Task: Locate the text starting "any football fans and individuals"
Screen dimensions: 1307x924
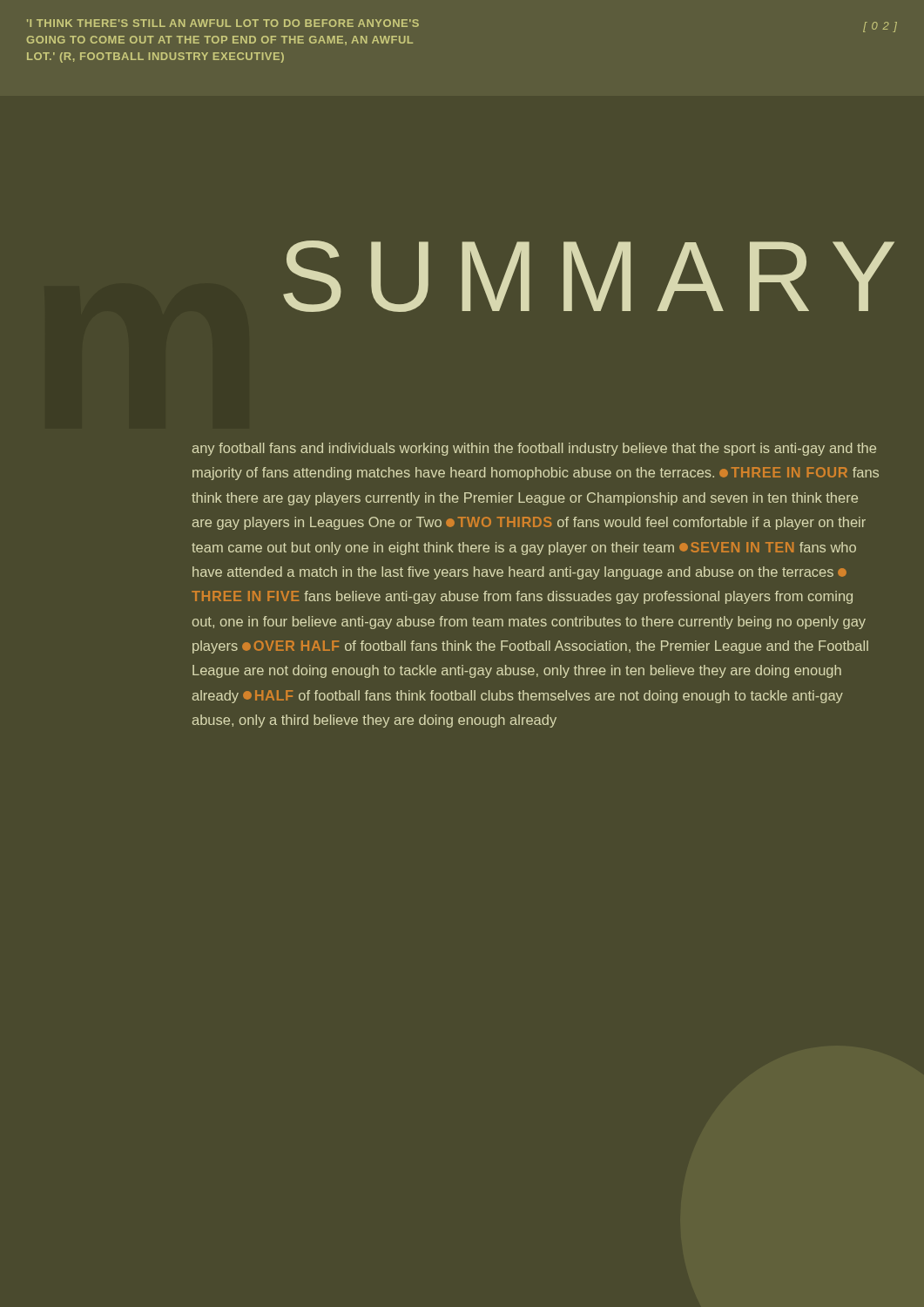Action: coord(536,584)
